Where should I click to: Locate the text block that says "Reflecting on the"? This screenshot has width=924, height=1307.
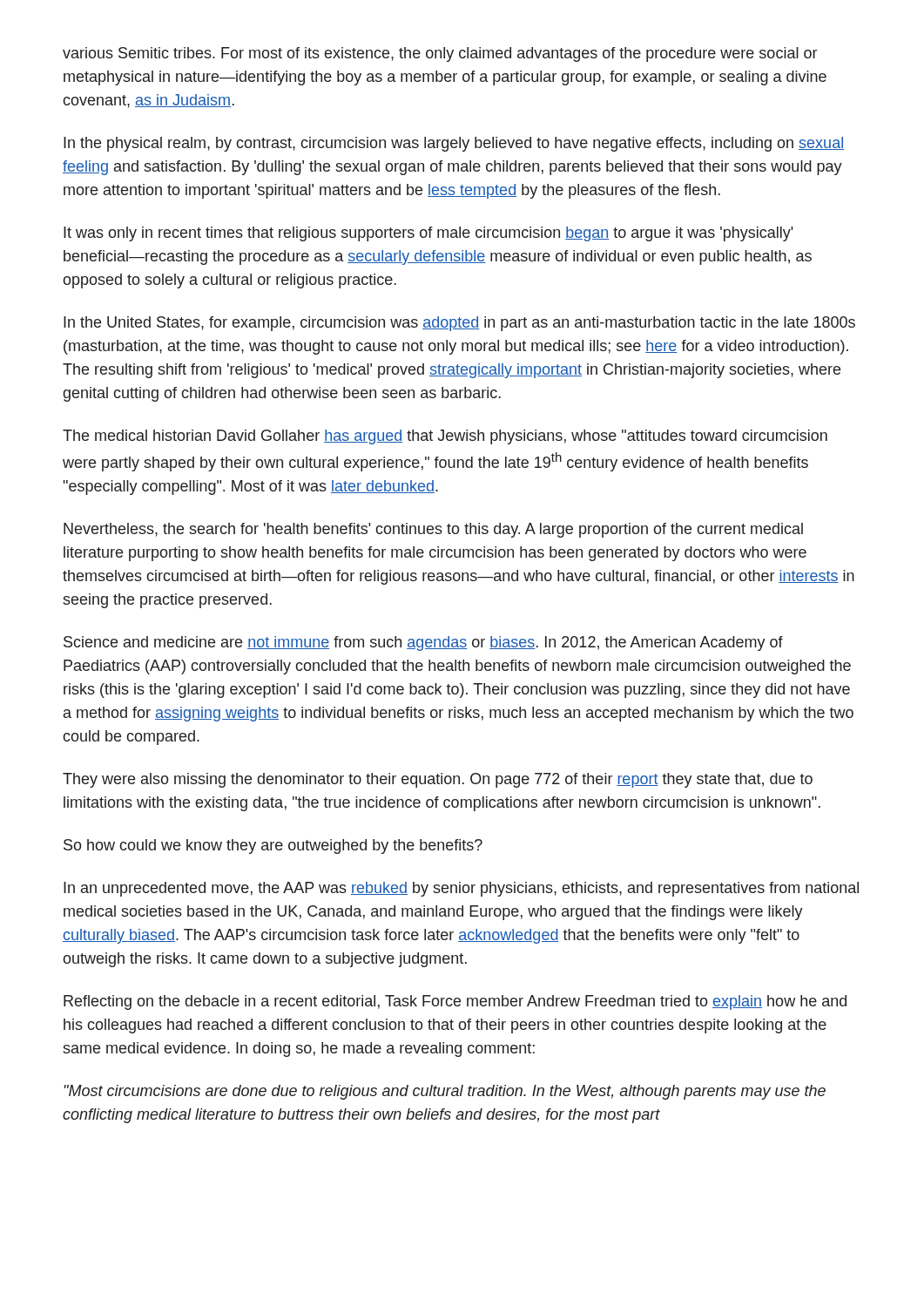coord(455,1025)
